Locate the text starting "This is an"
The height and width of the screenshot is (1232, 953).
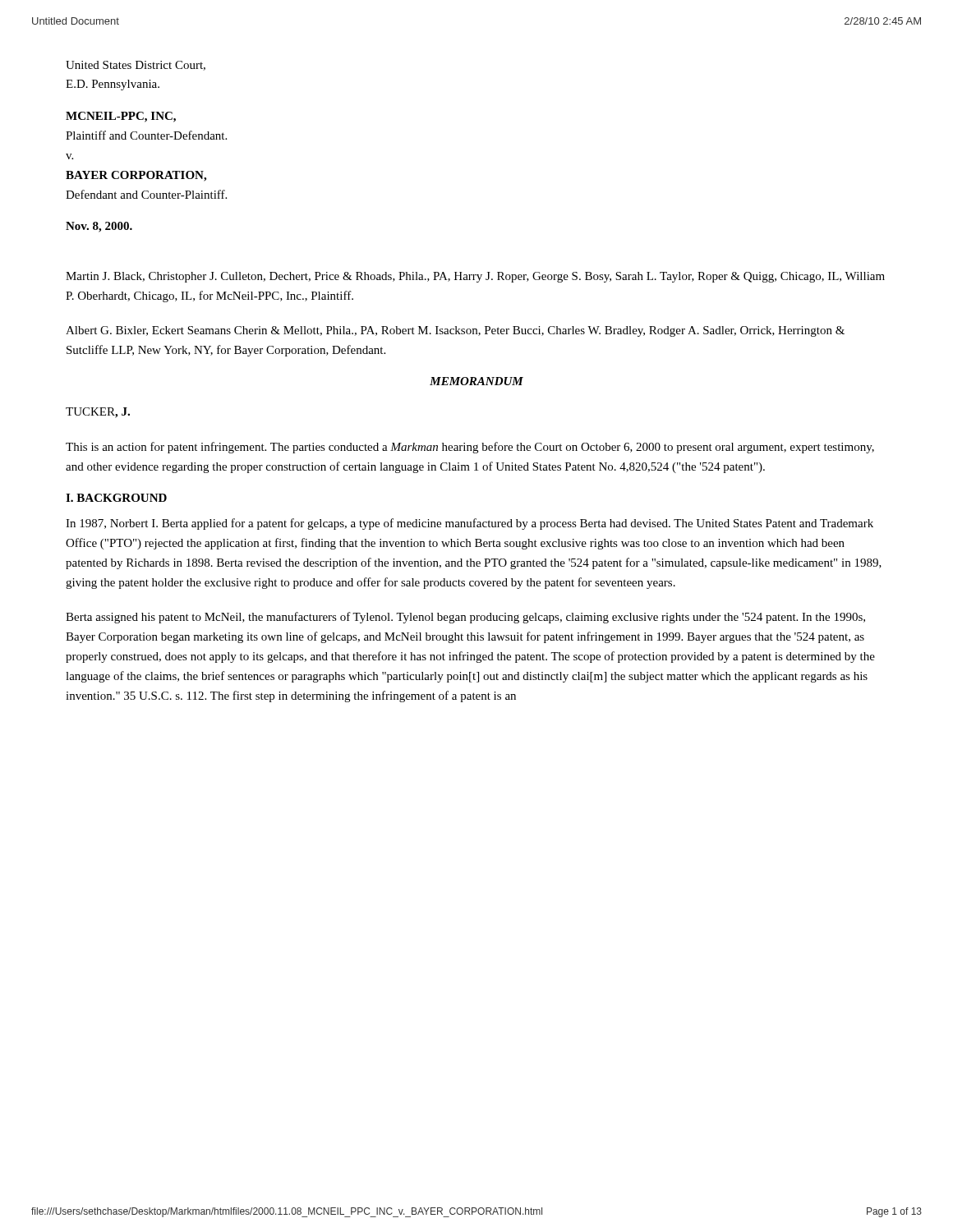tap(470, 457)
